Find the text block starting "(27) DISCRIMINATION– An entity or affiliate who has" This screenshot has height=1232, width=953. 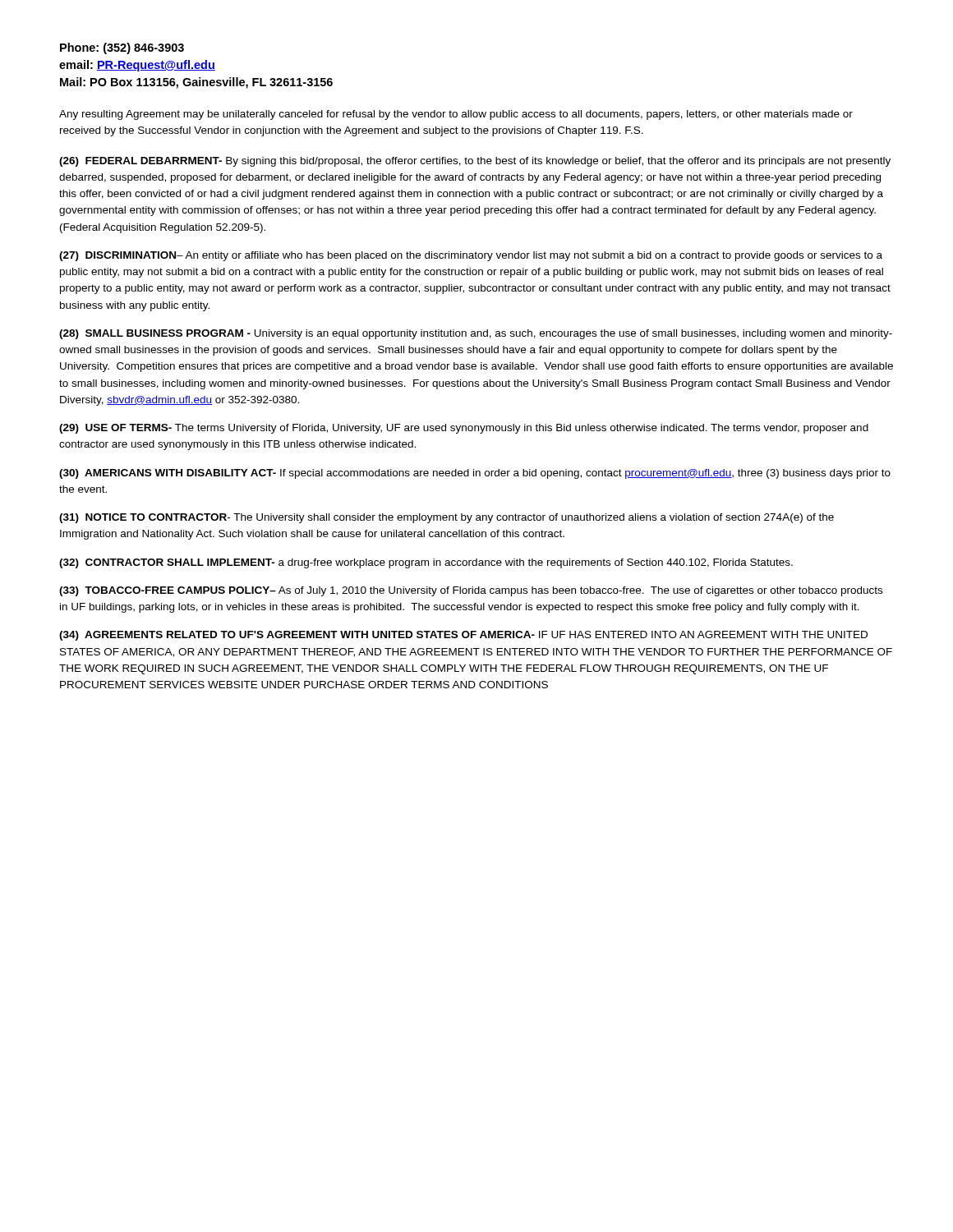(x=476, y=280)
